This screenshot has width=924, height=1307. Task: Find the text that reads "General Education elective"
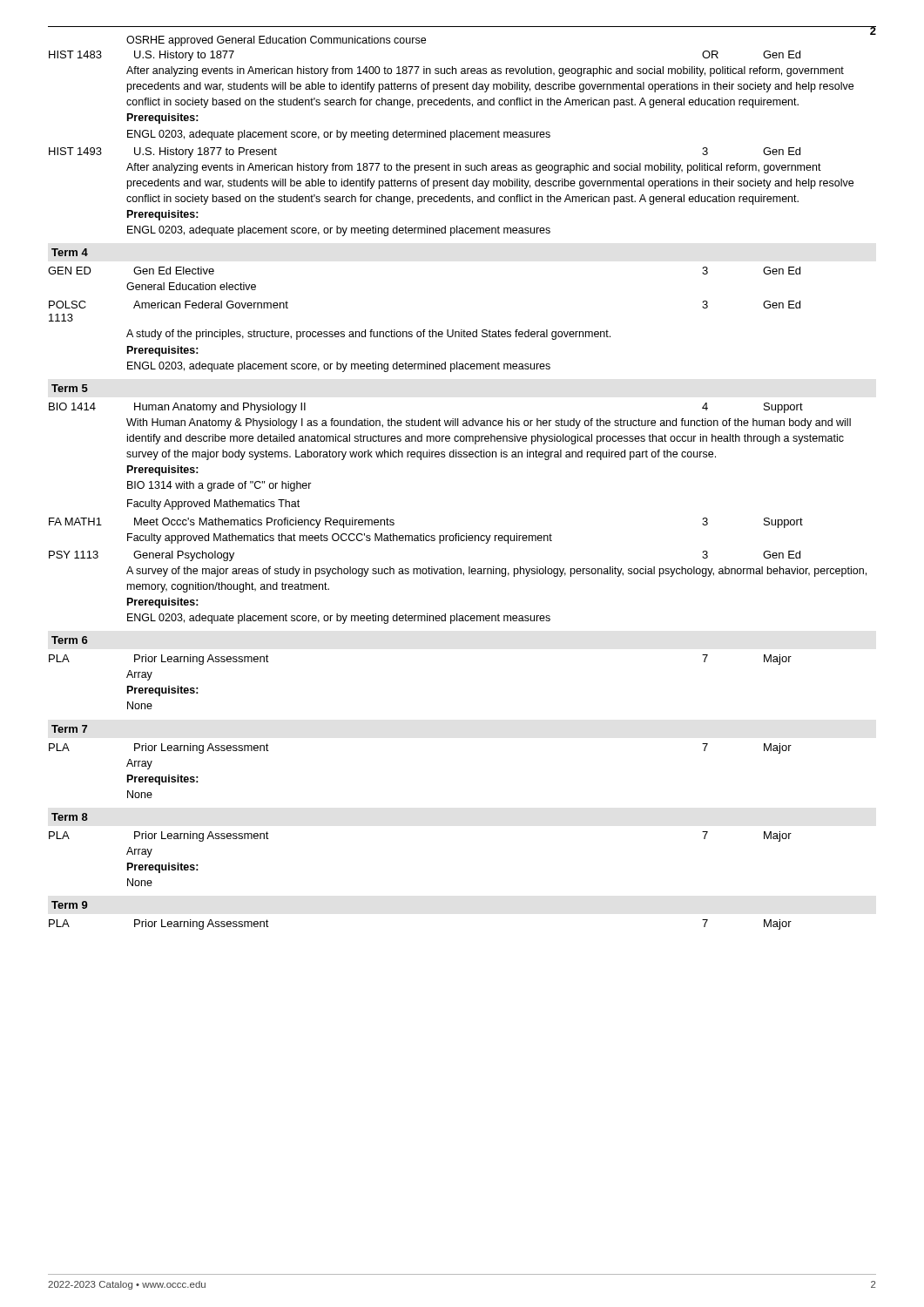[x=191, y=286]
